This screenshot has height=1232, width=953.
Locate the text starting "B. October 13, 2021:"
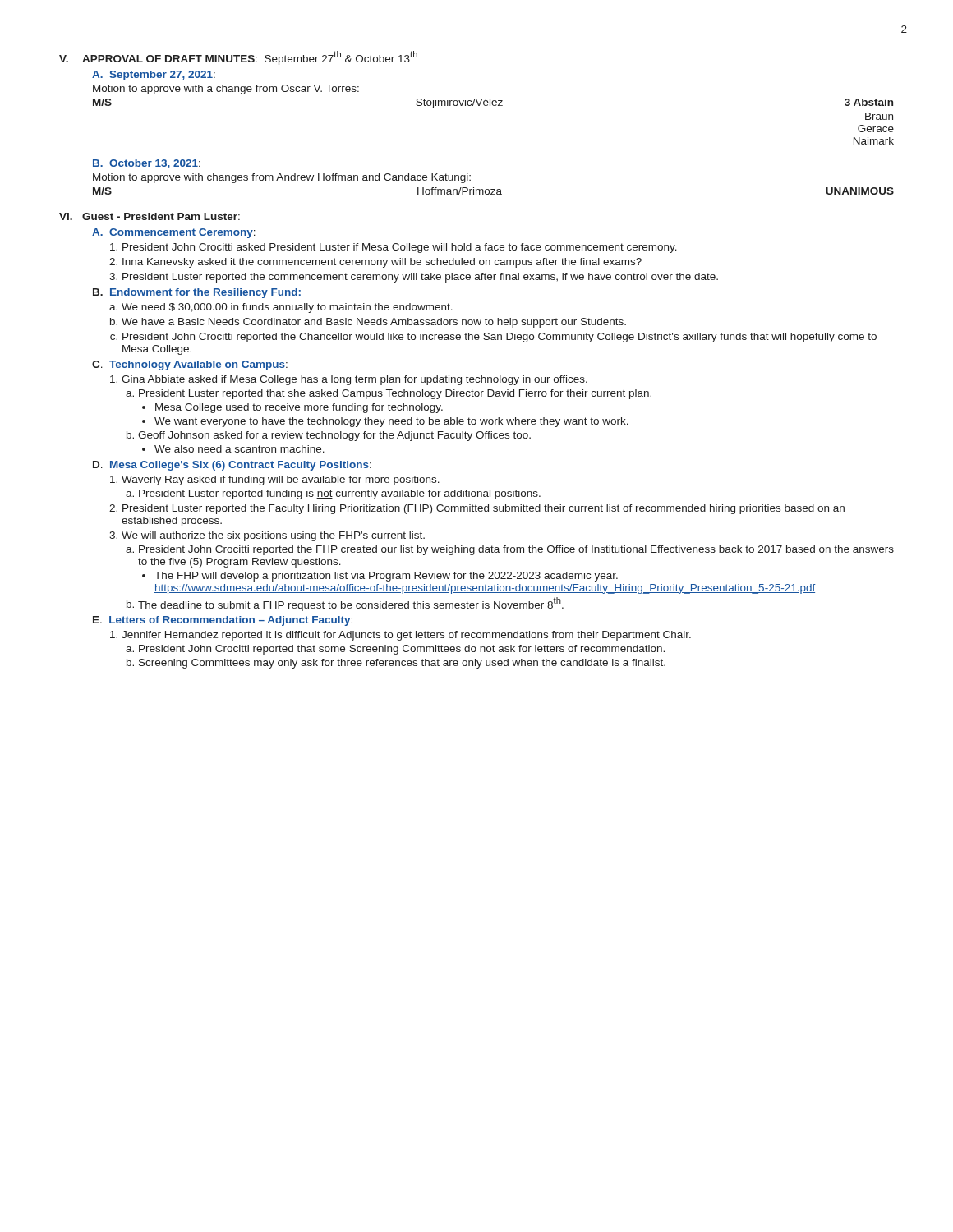pyautogui.click(x=147, y=163)
